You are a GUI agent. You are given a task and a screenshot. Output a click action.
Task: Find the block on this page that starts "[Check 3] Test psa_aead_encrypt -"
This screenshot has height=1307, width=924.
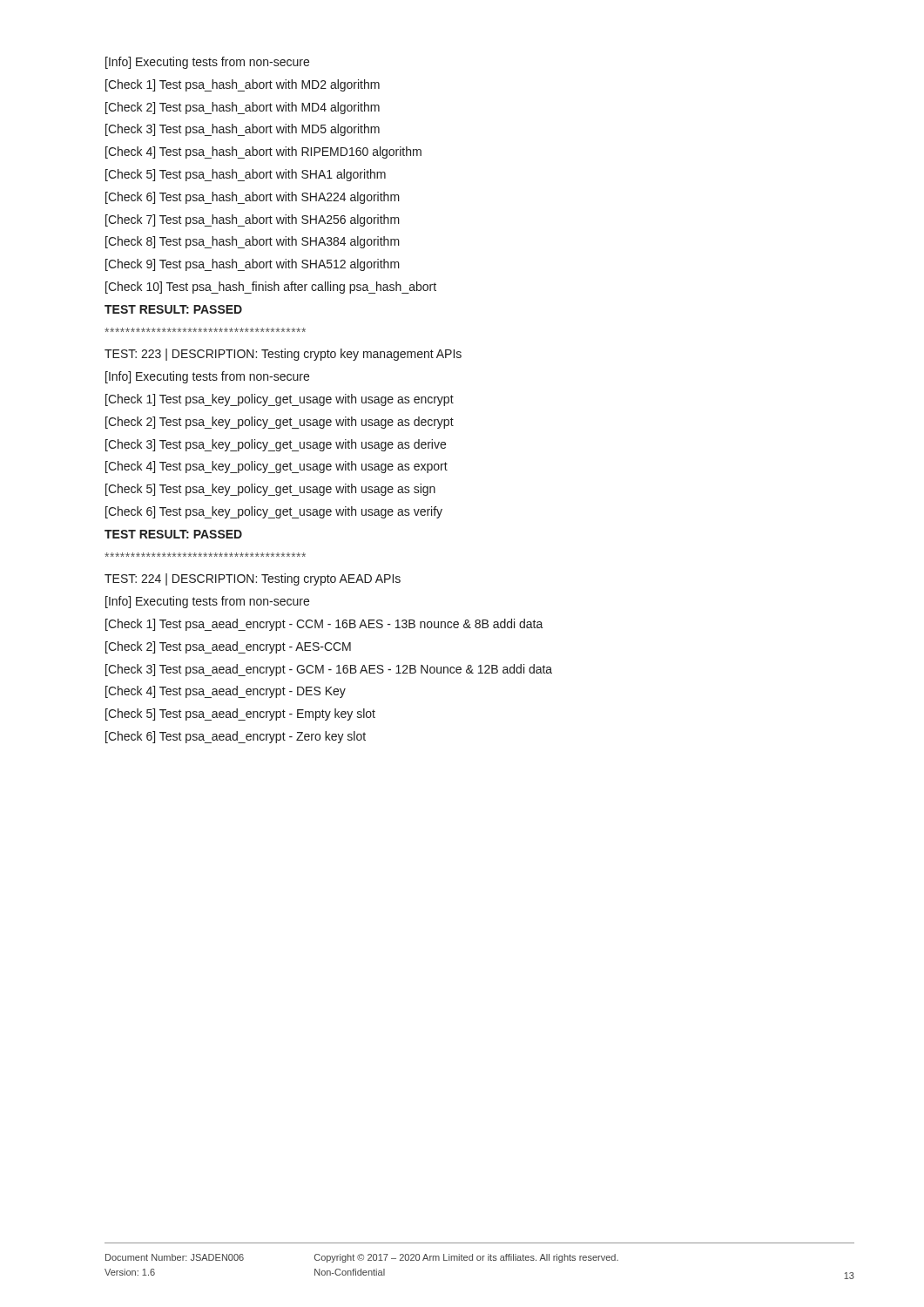coord(328,669)
